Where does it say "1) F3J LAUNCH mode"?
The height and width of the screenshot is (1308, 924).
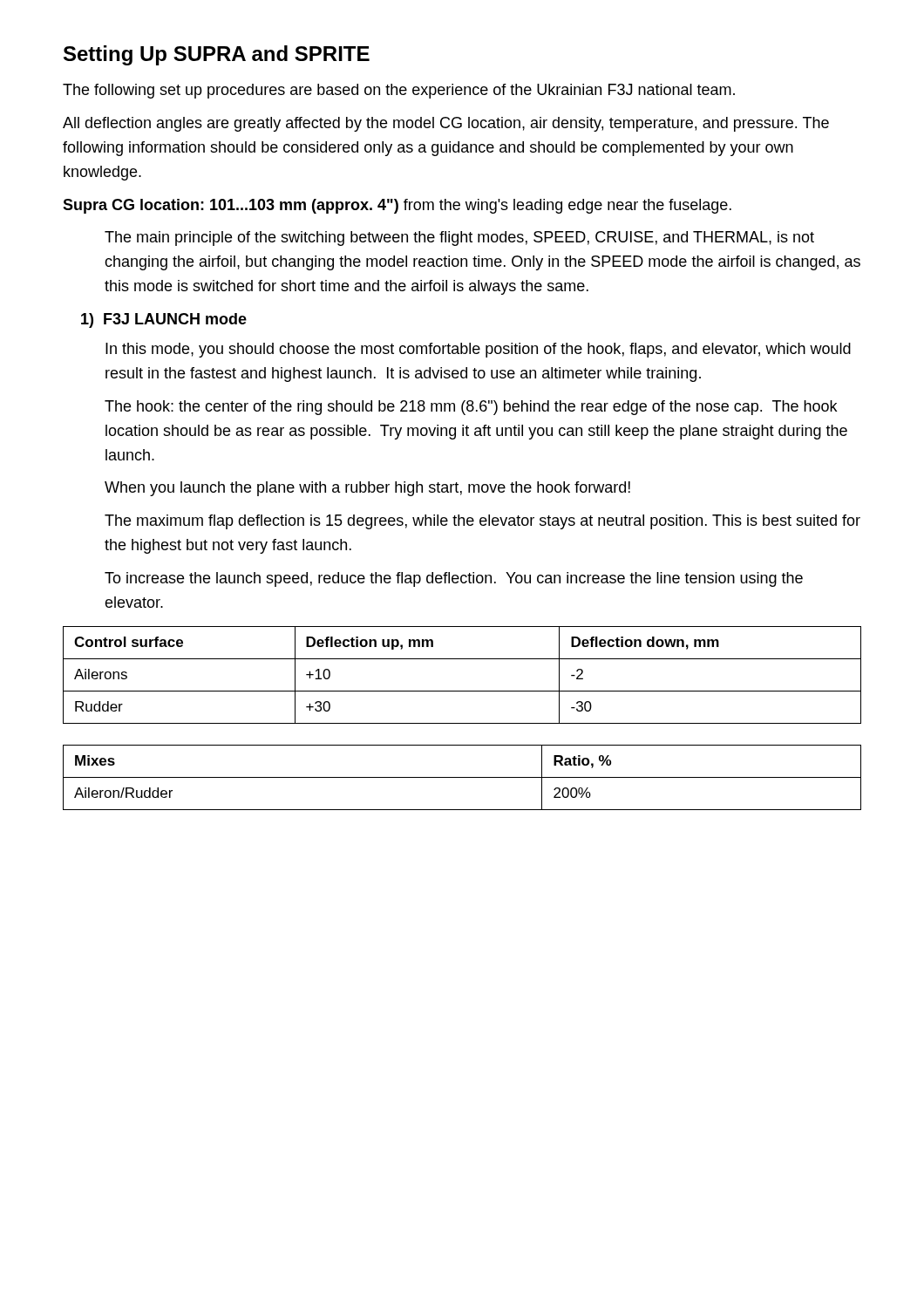(163, 319)
